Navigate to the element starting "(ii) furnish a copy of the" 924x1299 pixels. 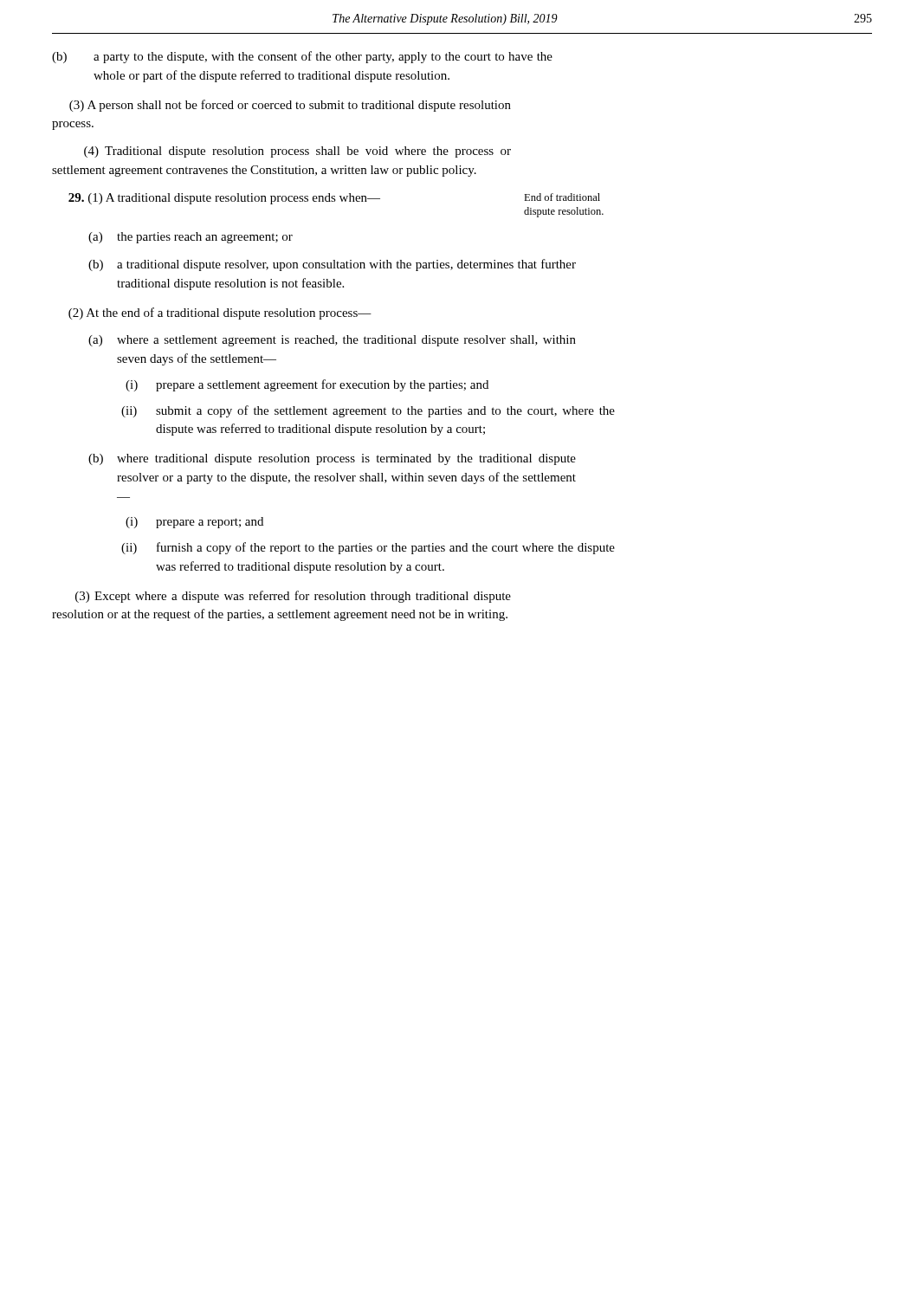[368, 556]
